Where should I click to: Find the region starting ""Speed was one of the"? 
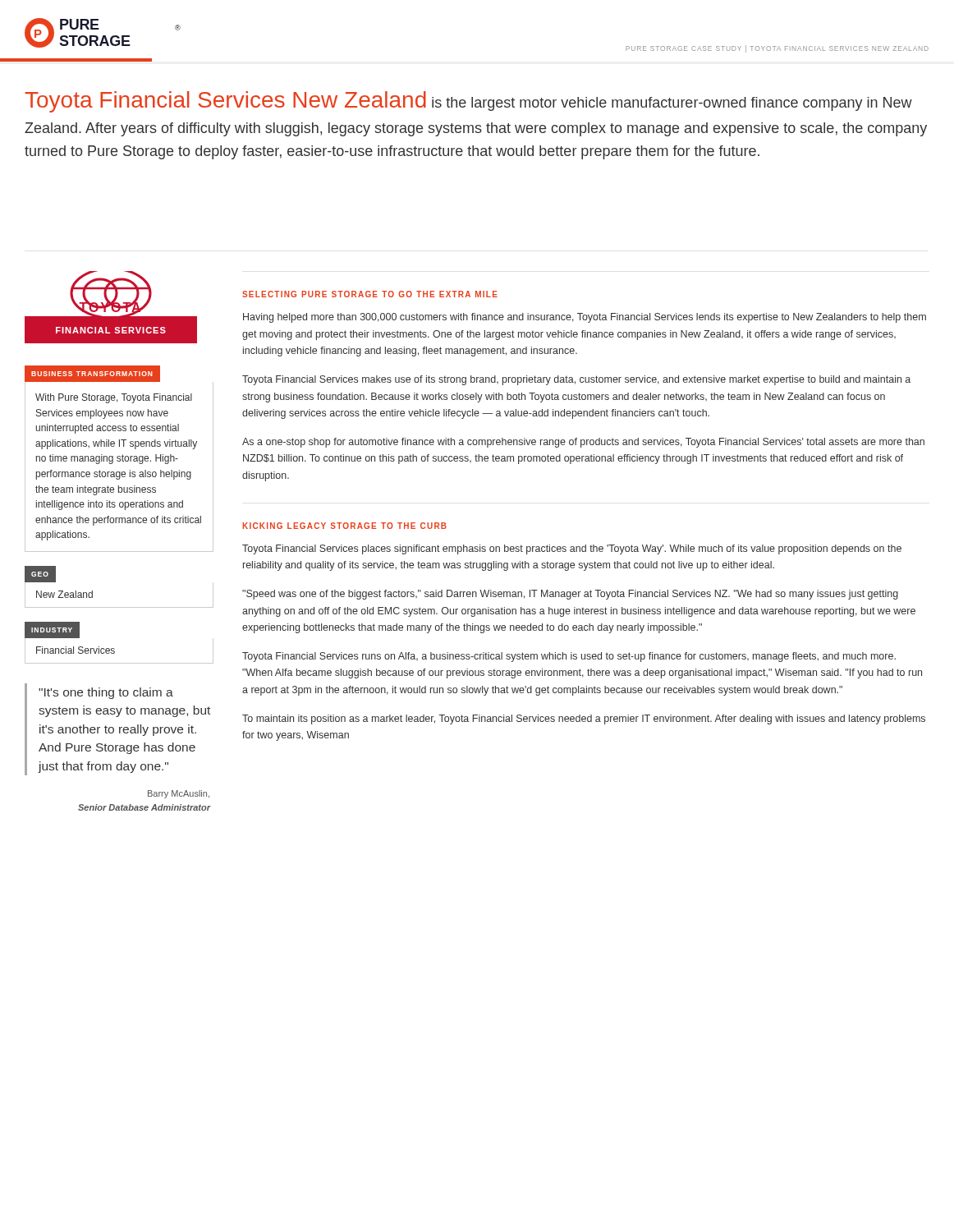pos(579,611)
